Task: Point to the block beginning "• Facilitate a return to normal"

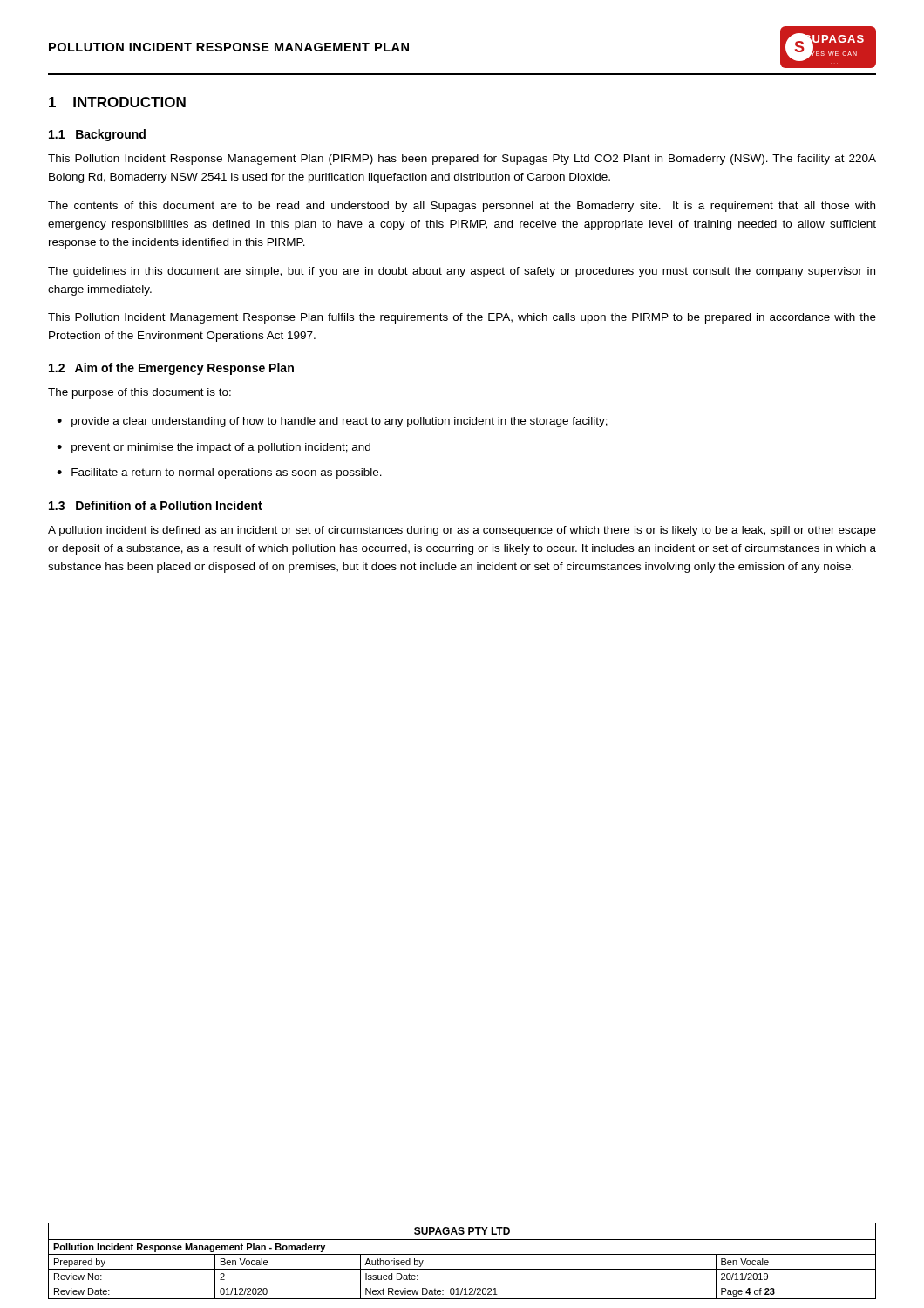Action: 219,474
